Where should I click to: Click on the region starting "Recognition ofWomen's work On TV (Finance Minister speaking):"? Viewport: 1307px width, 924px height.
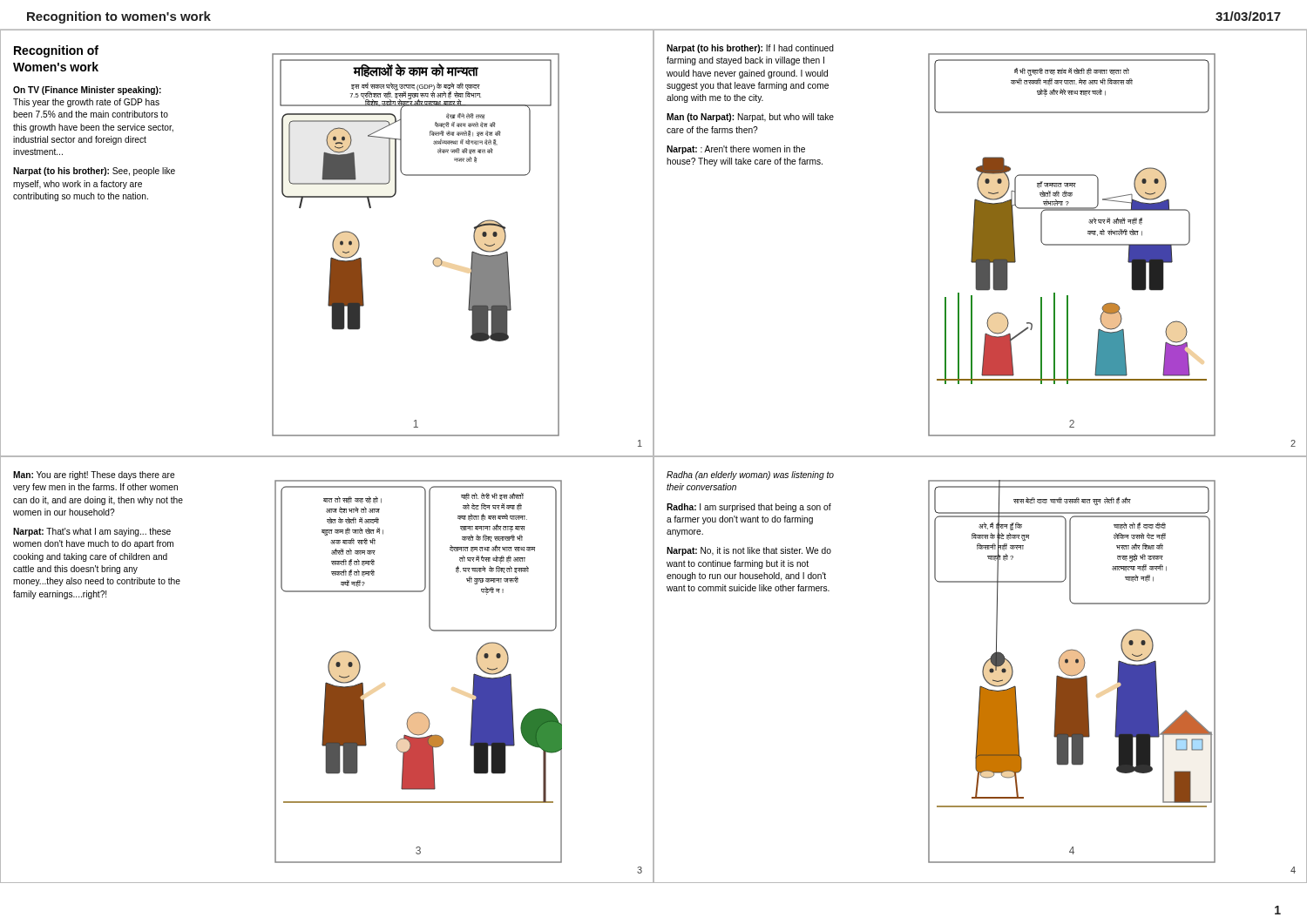point(96,123)
